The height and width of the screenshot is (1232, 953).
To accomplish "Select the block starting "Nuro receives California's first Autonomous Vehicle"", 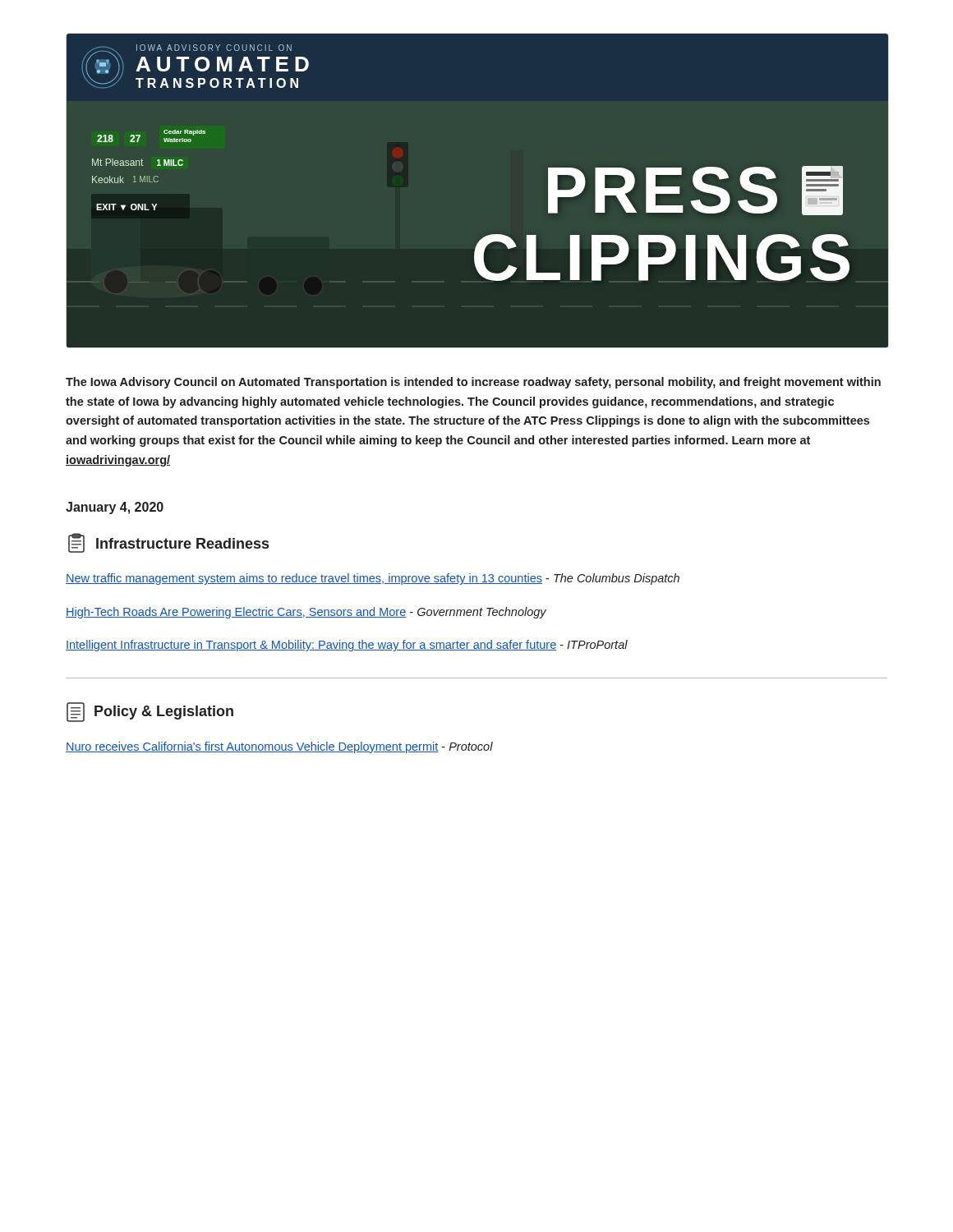I will click(x=279, y=746).
